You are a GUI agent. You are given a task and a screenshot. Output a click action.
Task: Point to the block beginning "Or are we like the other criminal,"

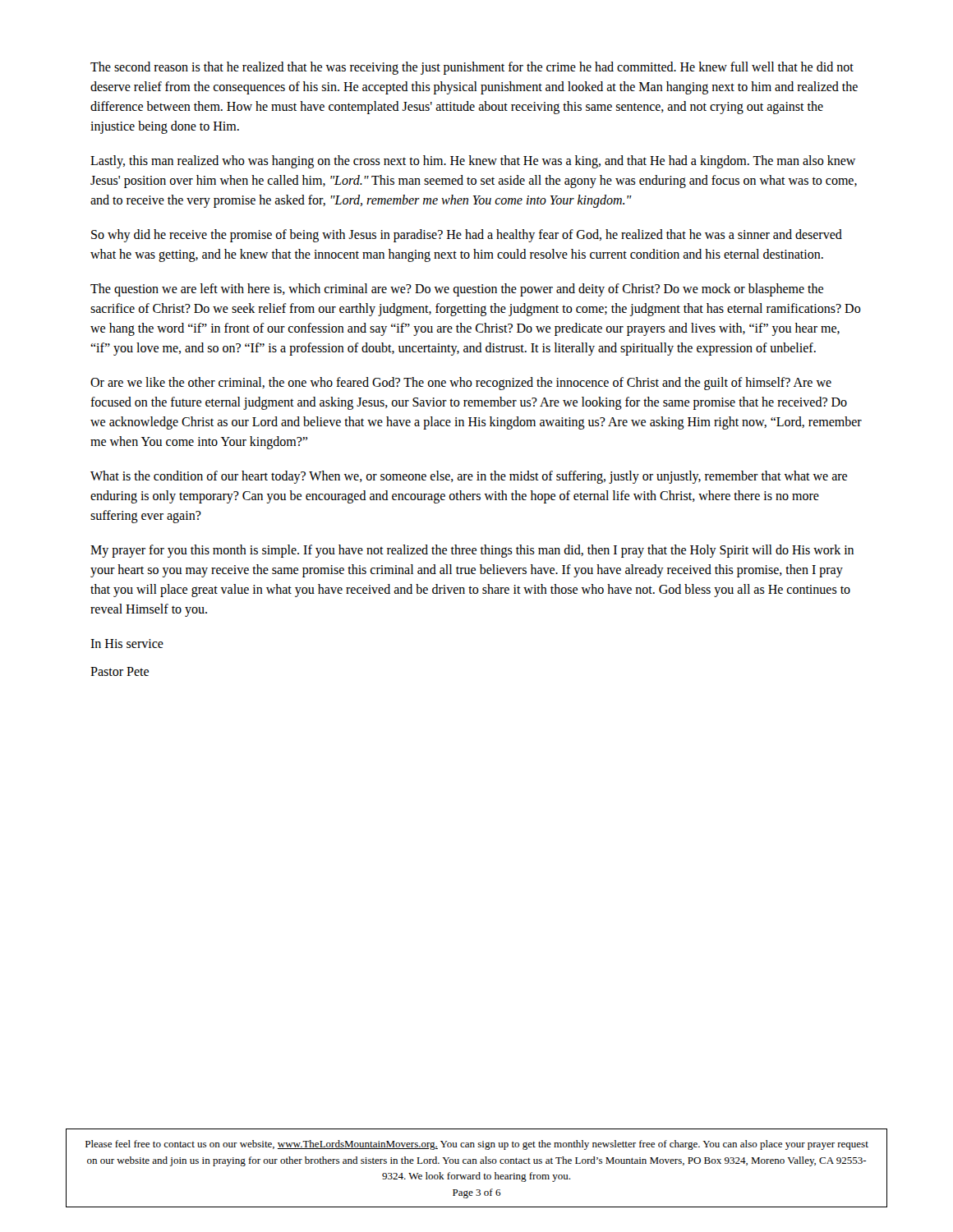point(476,412)
